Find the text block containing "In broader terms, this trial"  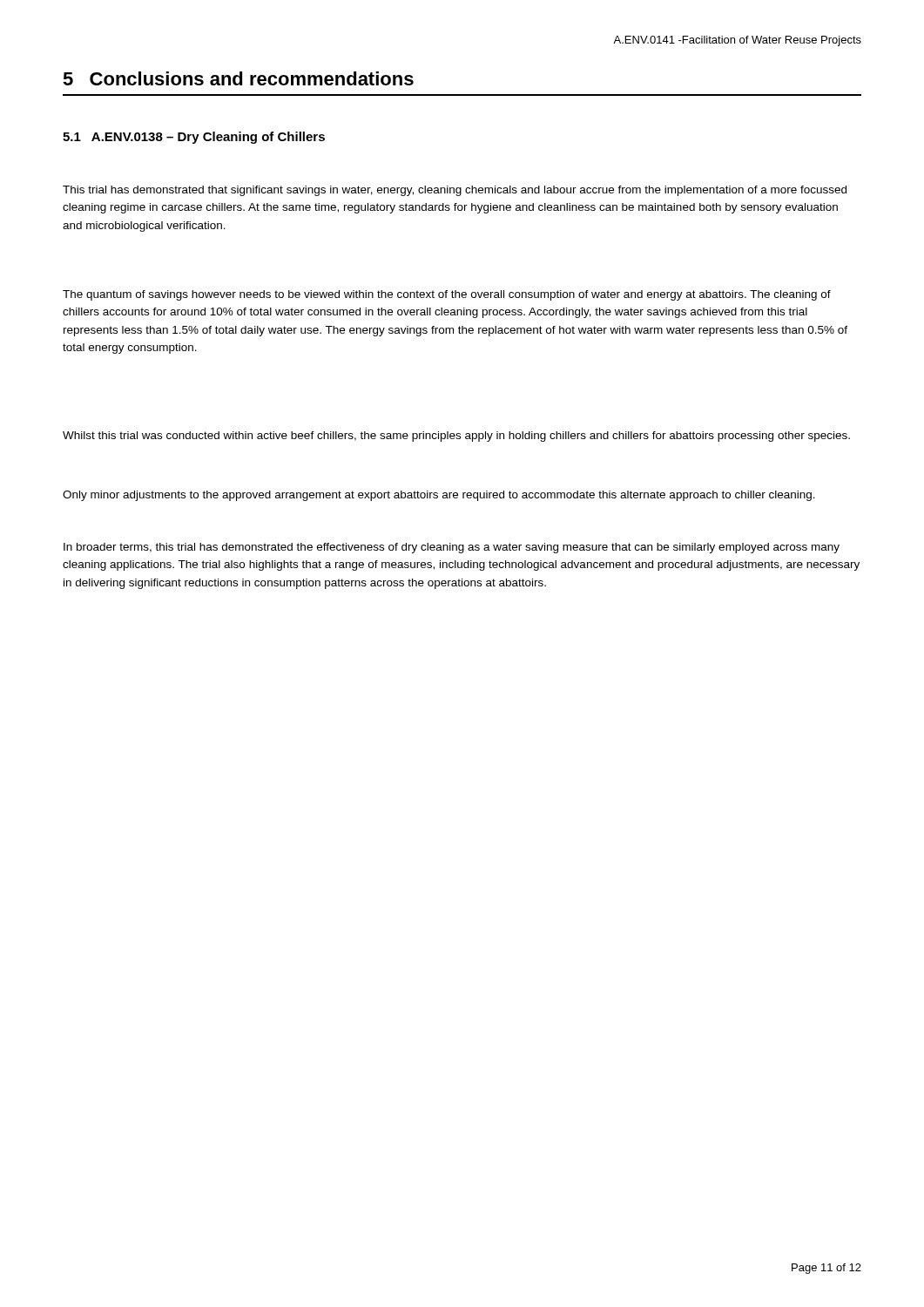[461, 564]
